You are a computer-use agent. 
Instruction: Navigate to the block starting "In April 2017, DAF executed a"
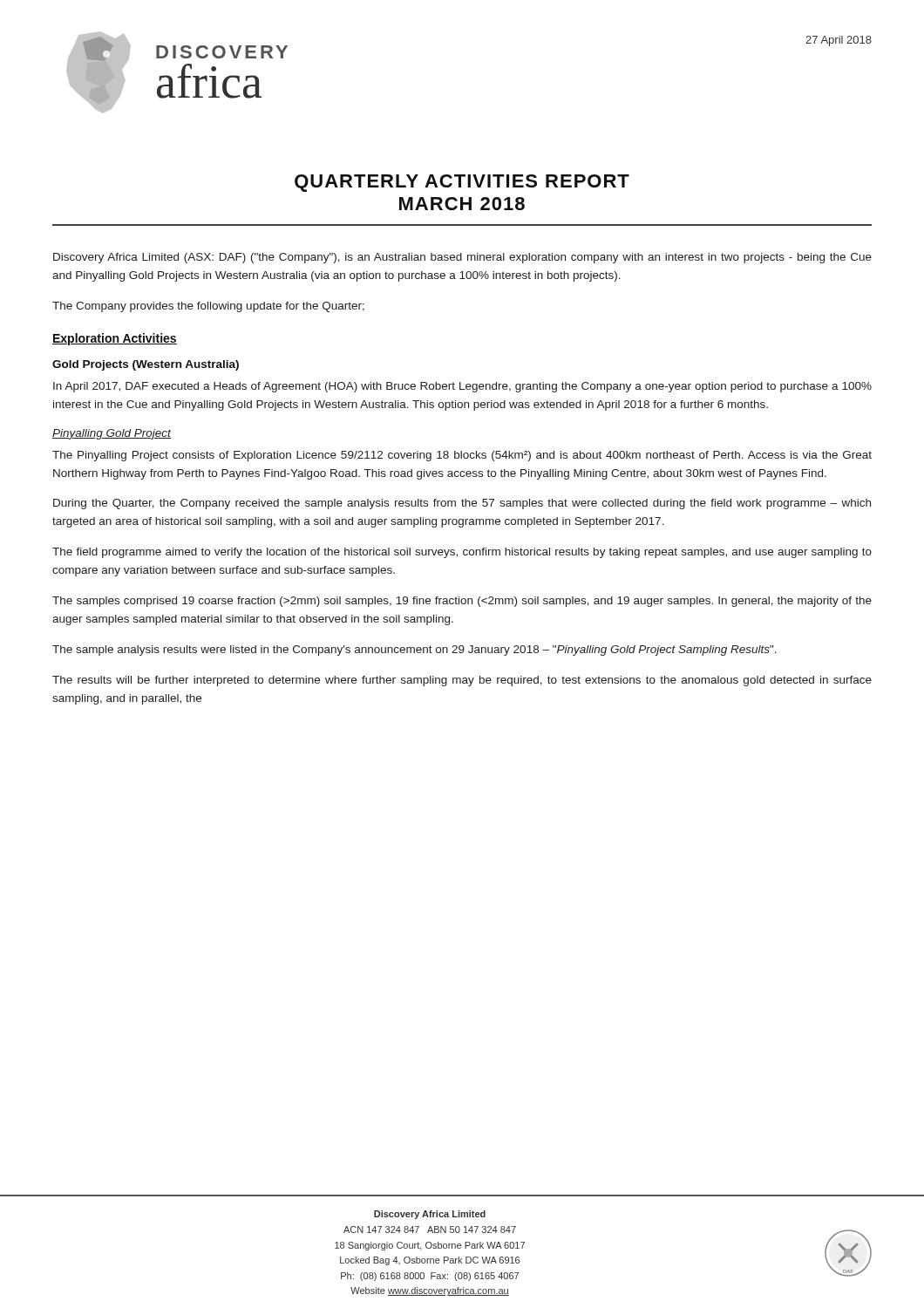pos(462,395)
